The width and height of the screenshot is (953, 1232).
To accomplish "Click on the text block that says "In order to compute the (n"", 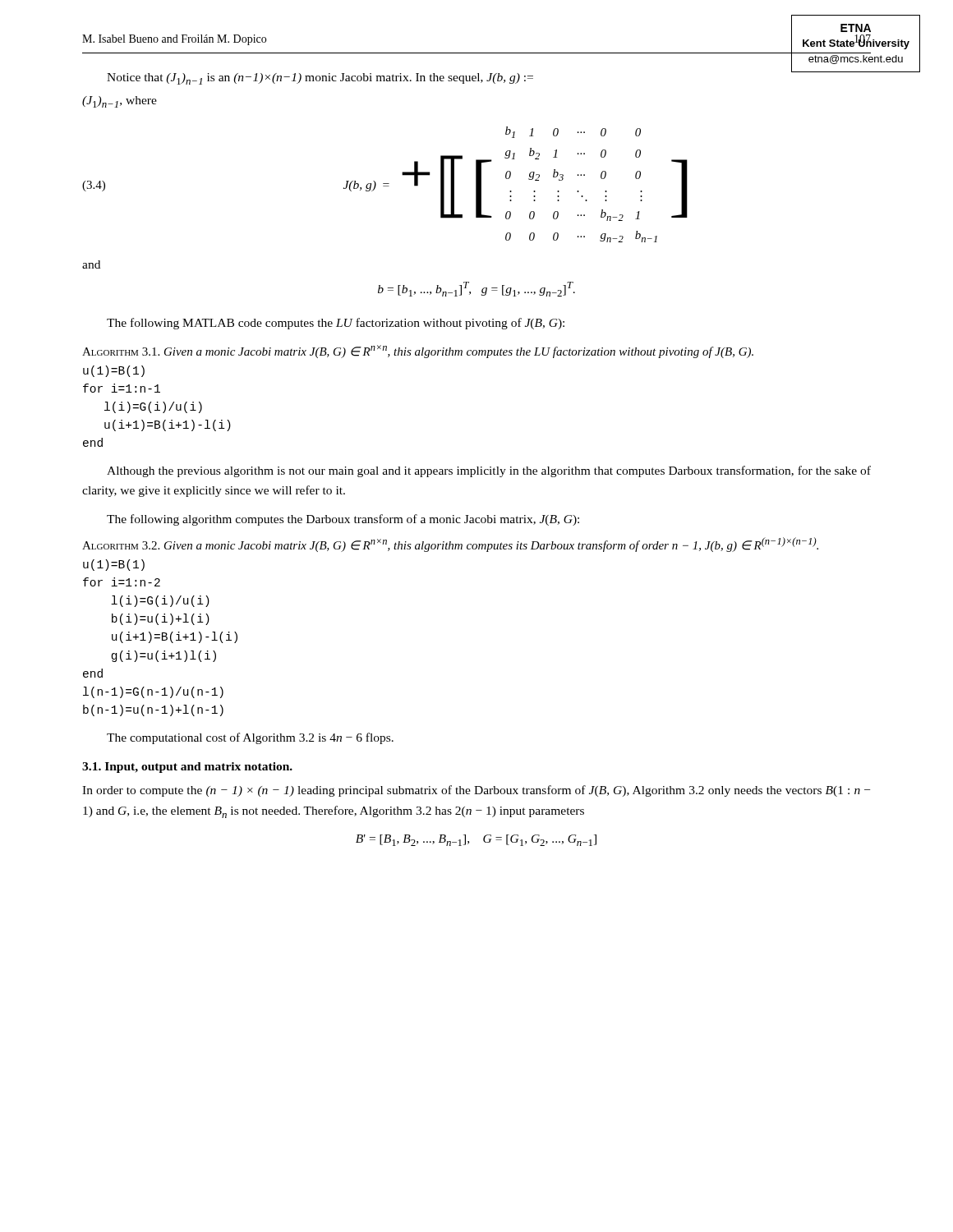I will click(x=476, y=802).
